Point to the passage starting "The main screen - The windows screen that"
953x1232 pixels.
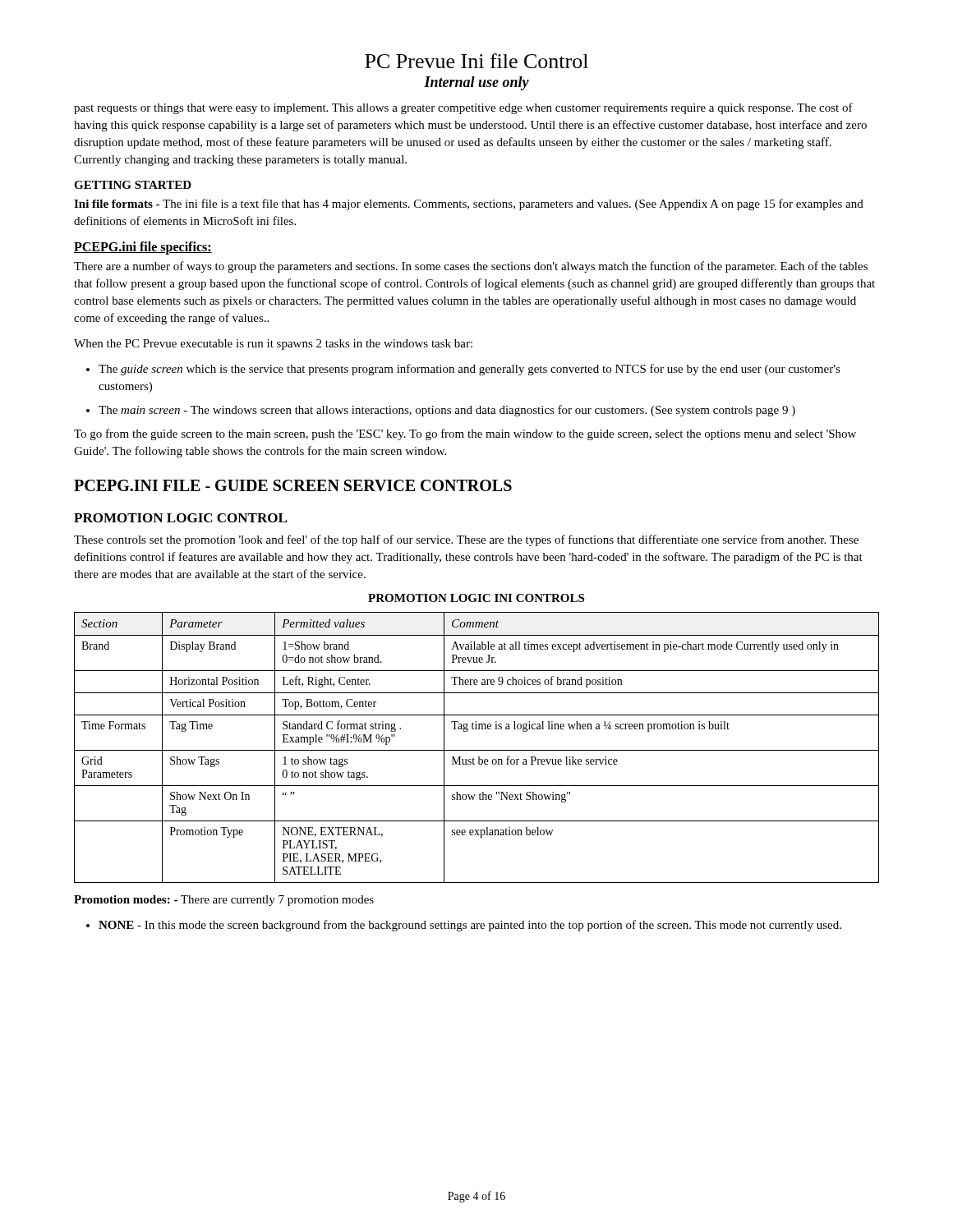point(476,410)
